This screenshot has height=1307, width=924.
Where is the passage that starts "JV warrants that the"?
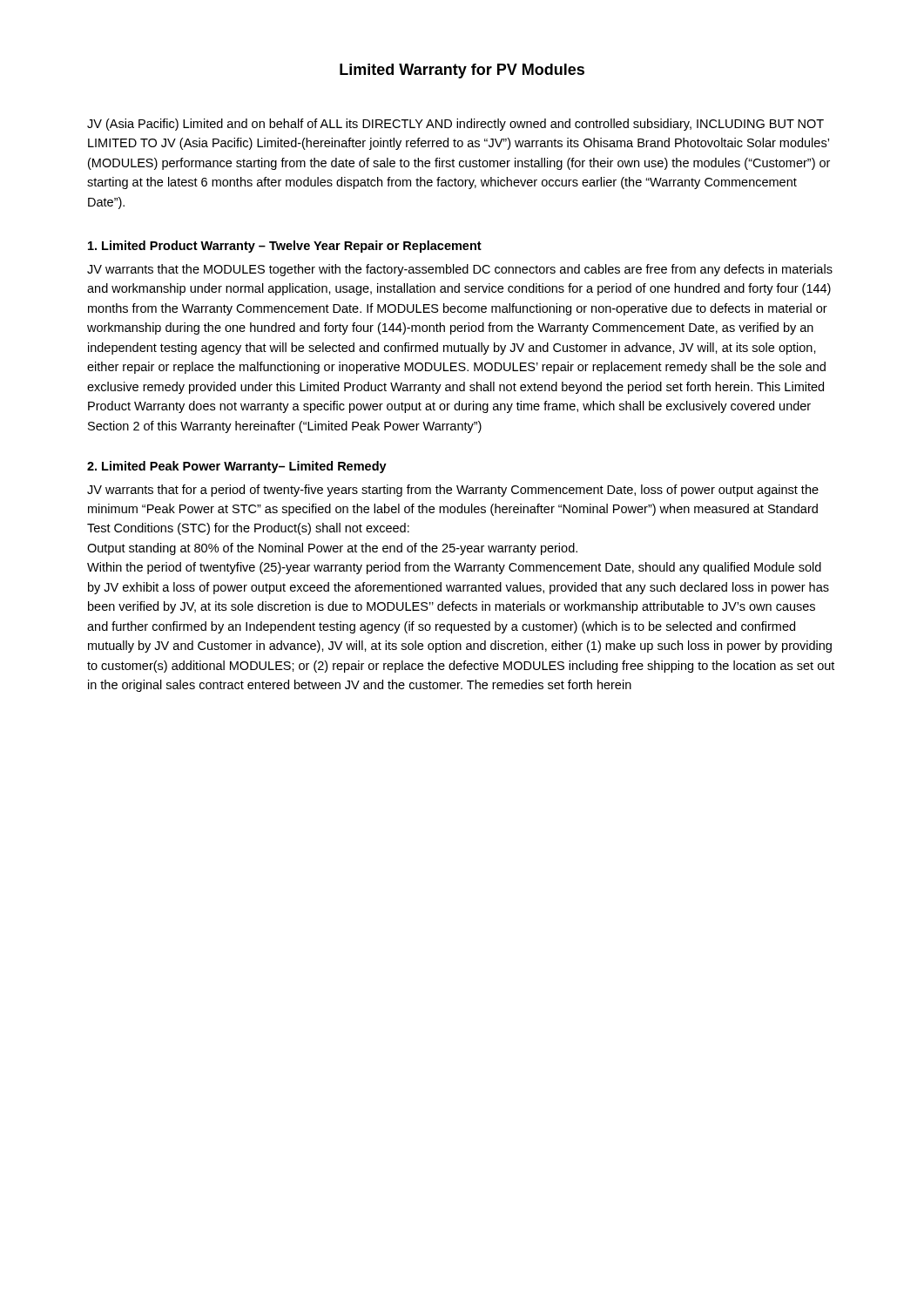460,347
